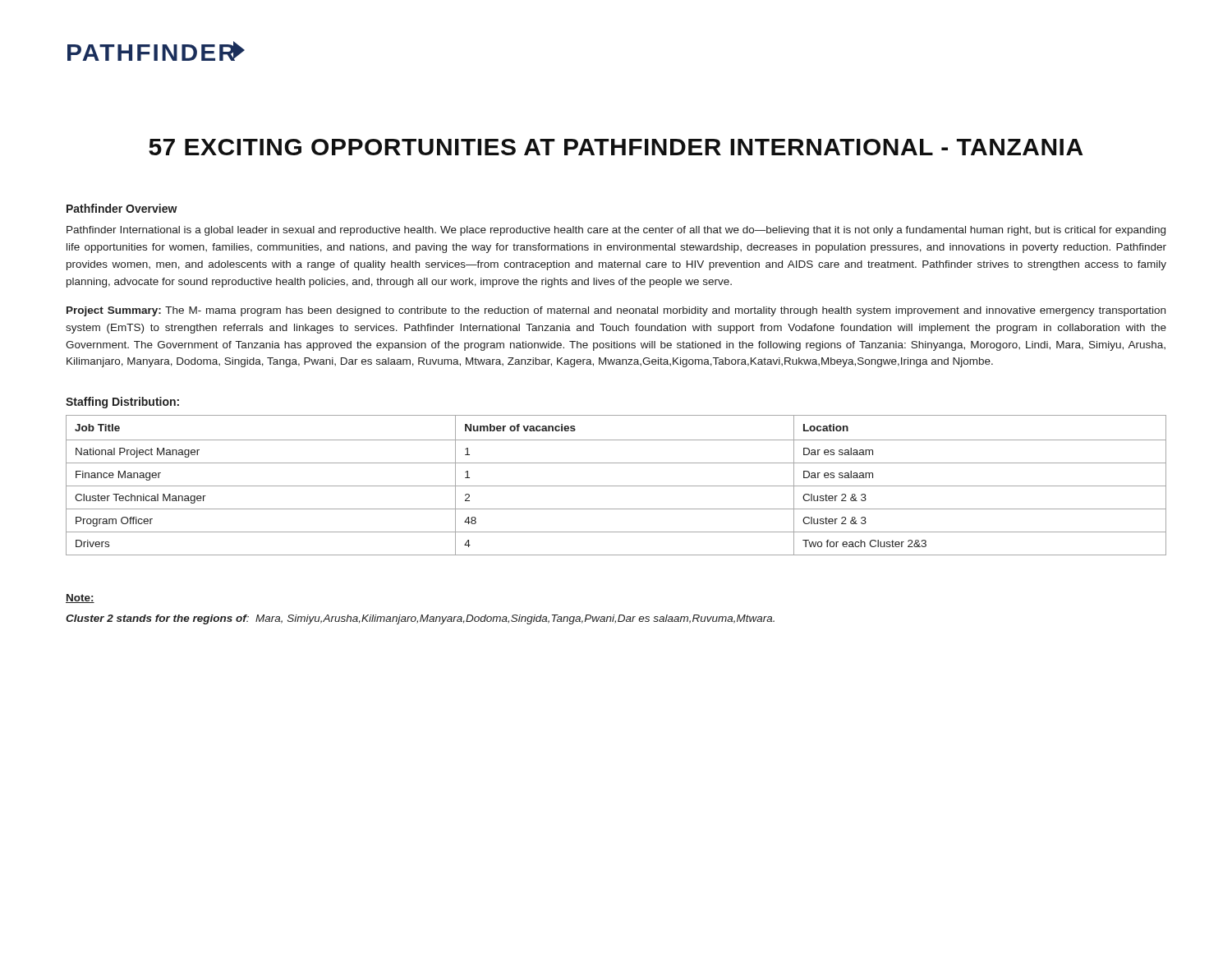Point to "Pathfinder Overview"

(x=121, y=209)
